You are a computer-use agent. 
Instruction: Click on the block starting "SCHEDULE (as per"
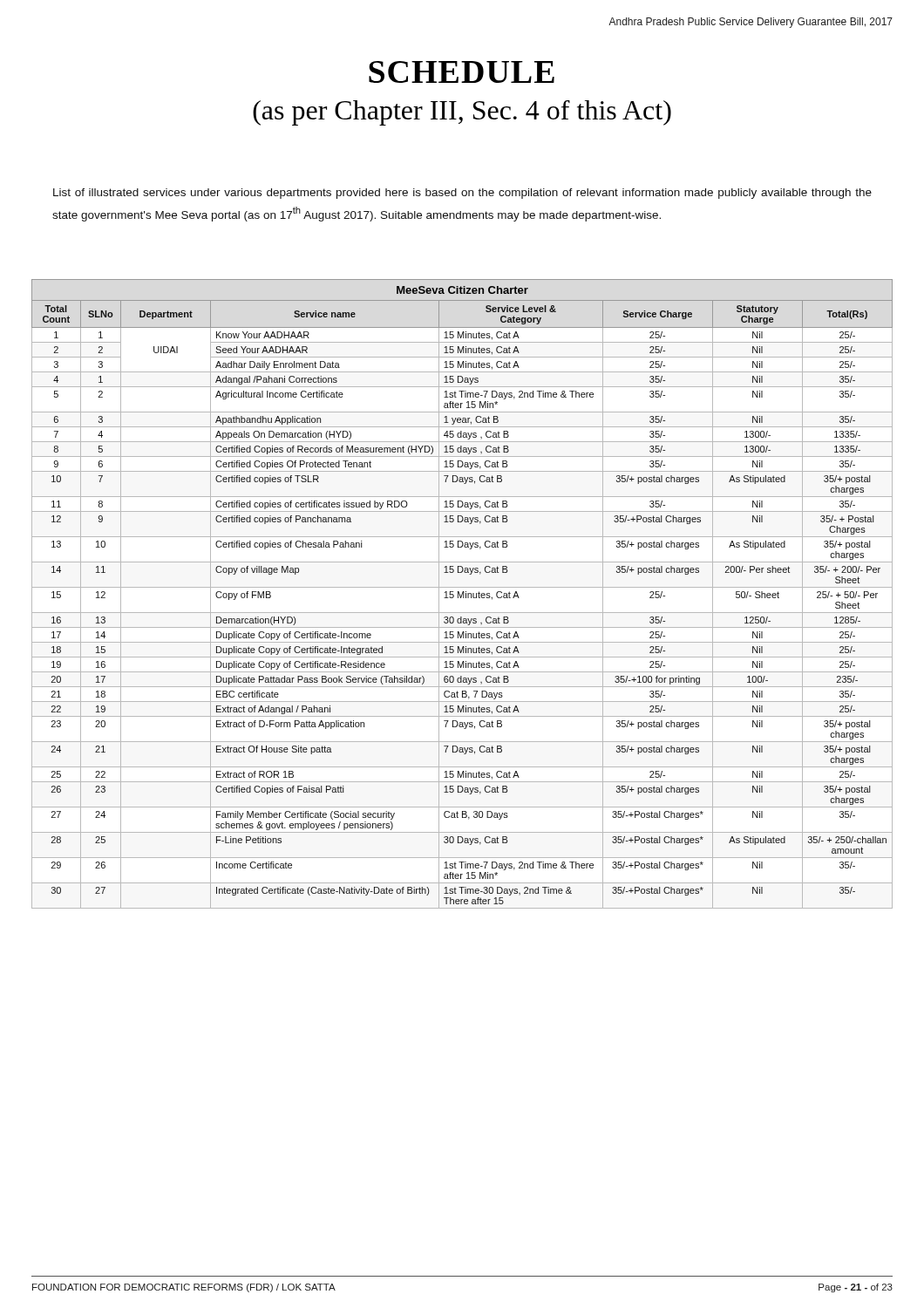(x=462, y=89)
